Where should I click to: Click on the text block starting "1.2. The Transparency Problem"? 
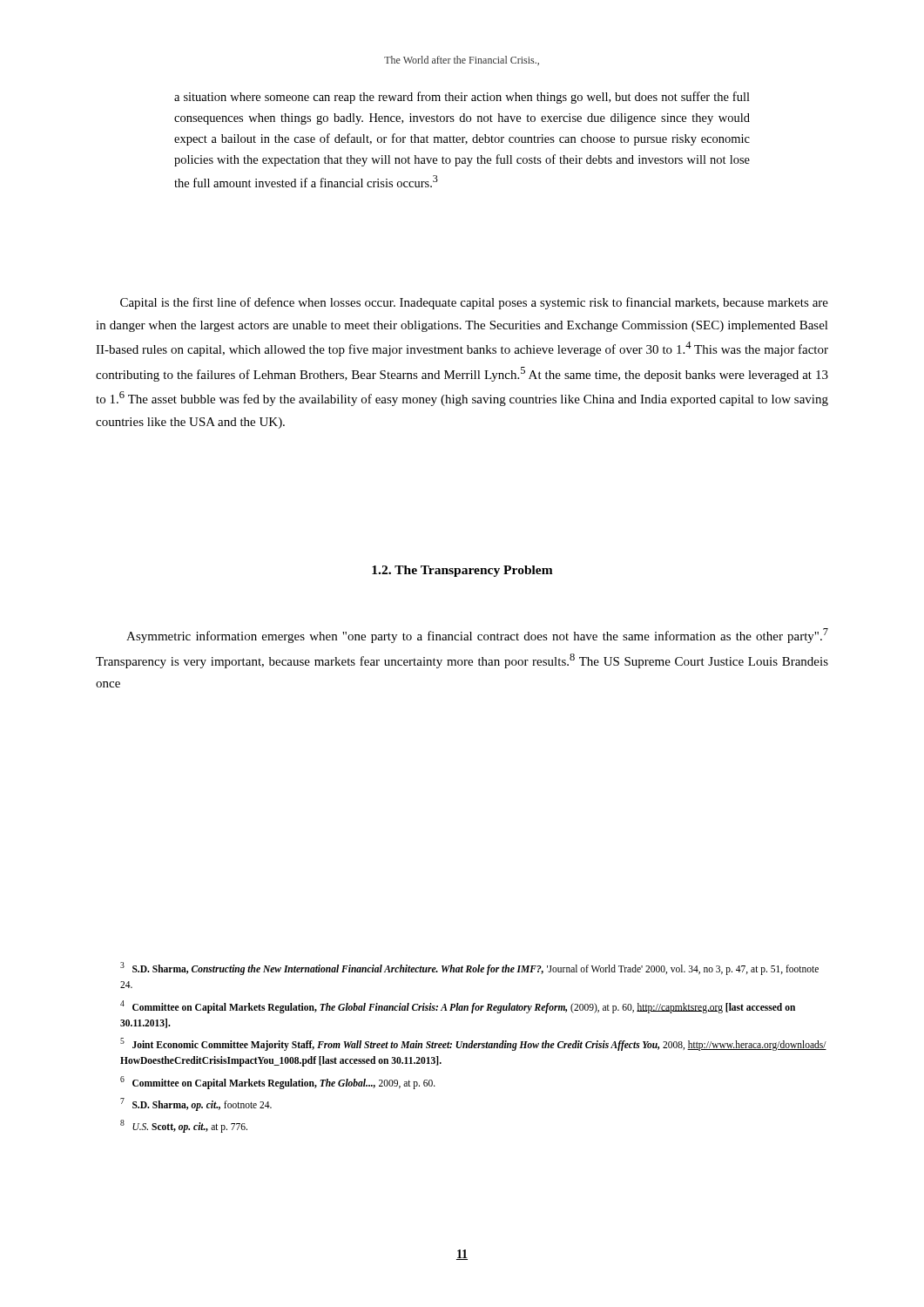462,569
